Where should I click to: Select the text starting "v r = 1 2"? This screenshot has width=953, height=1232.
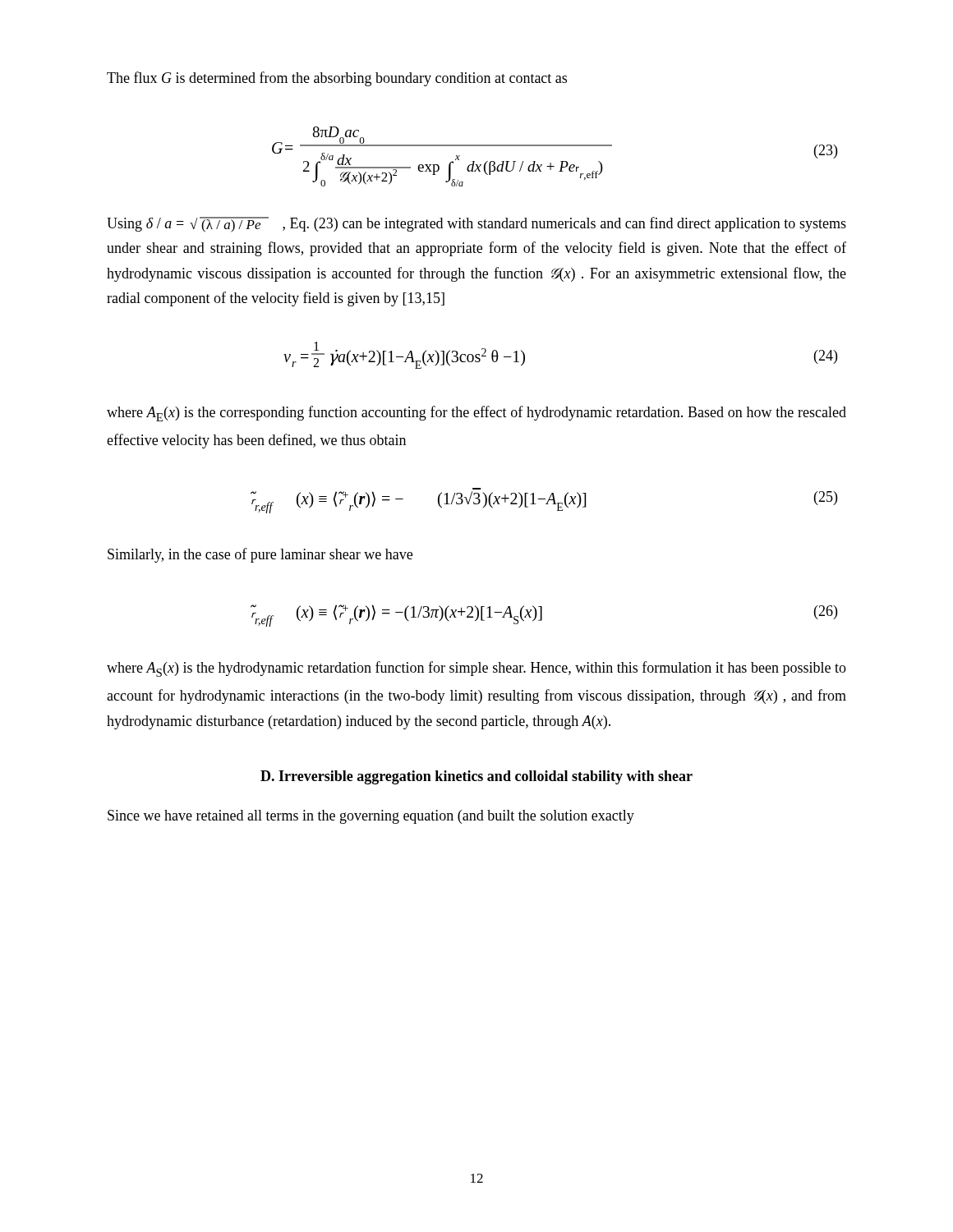coord(476,356)
